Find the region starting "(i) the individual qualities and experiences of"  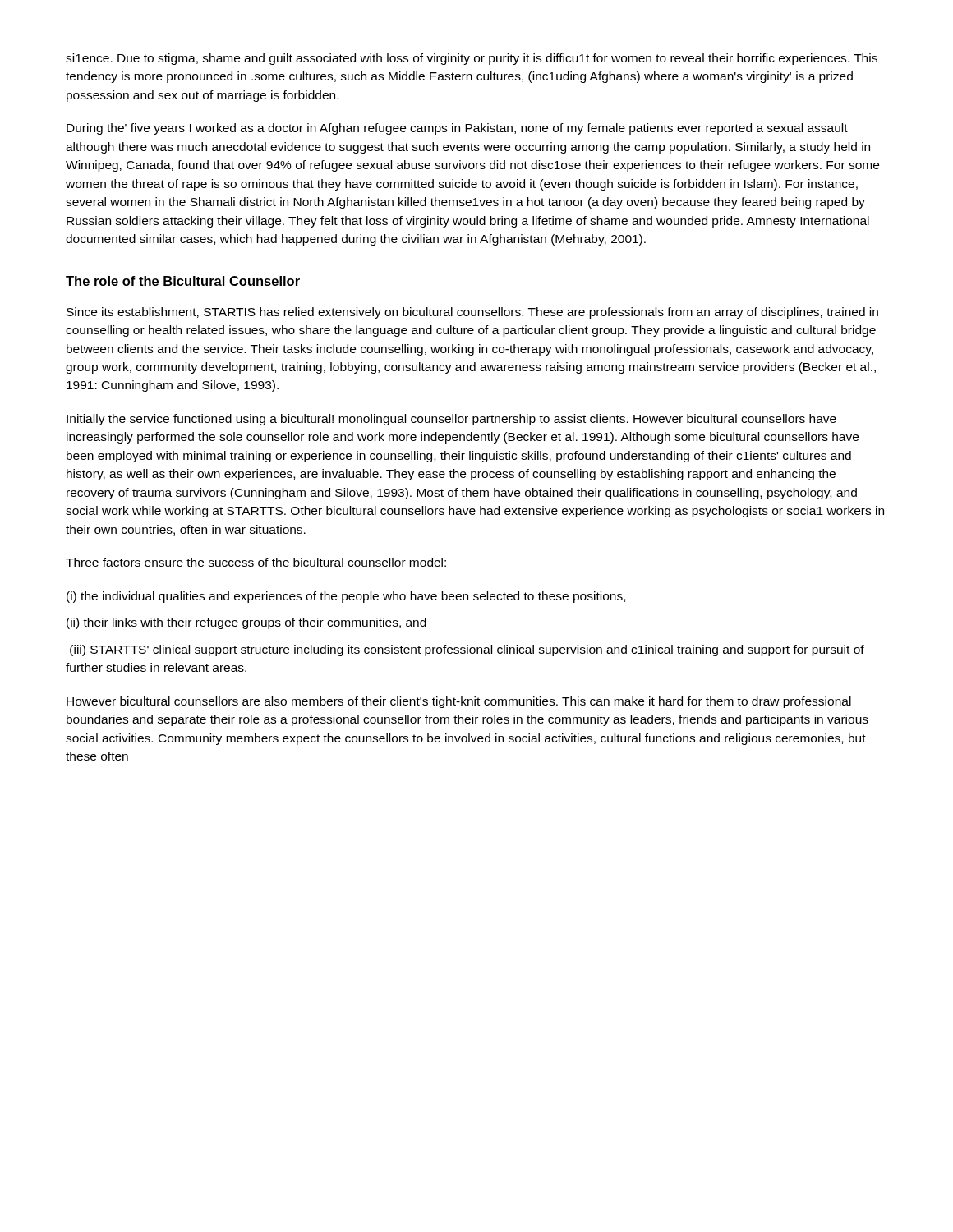[x=346, y=596]
